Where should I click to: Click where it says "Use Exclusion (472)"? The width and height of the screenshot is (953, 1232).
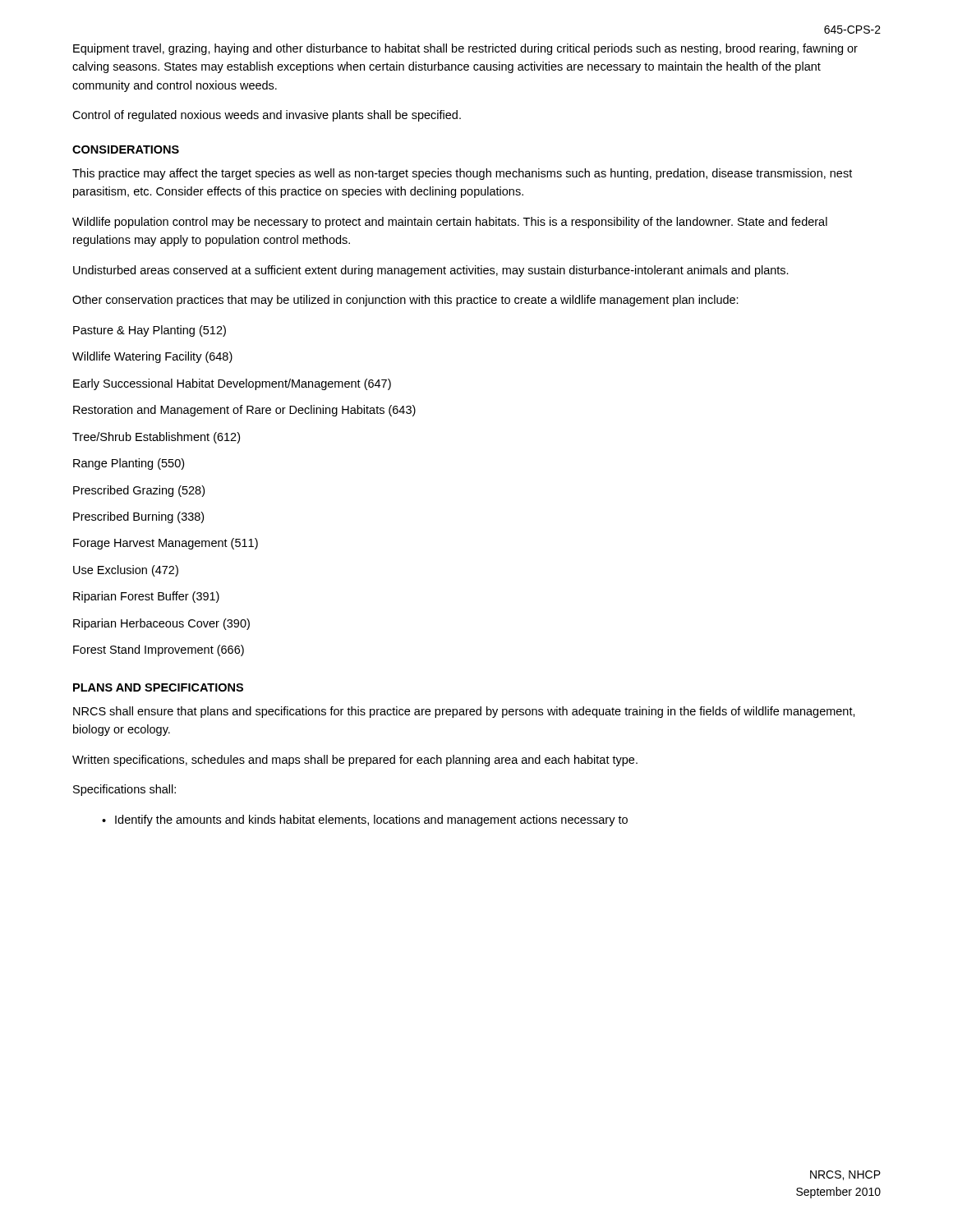(x=126, y=570)
